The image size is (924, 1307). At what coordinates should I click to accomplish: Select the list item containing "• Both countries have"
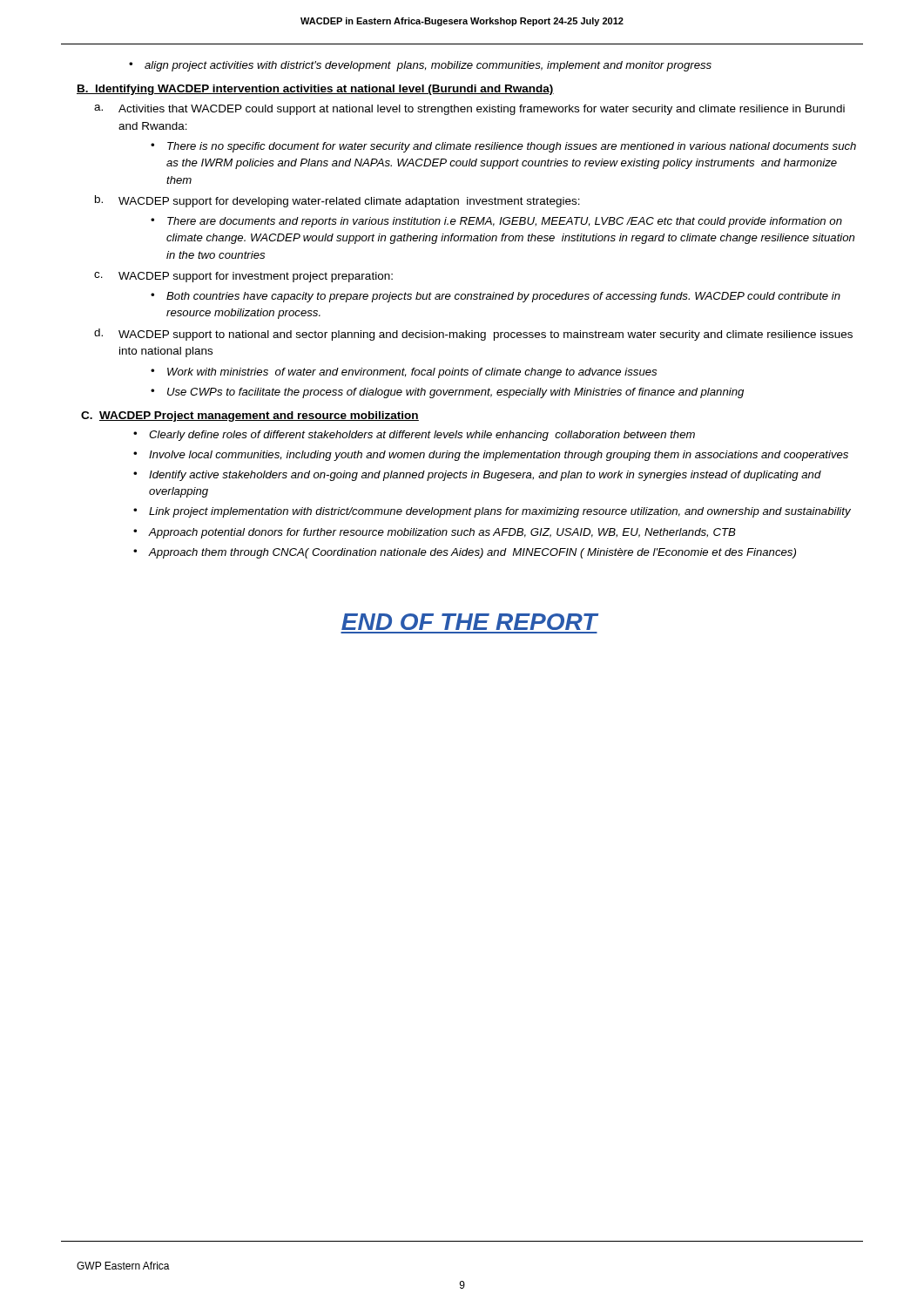coord(506,304)
